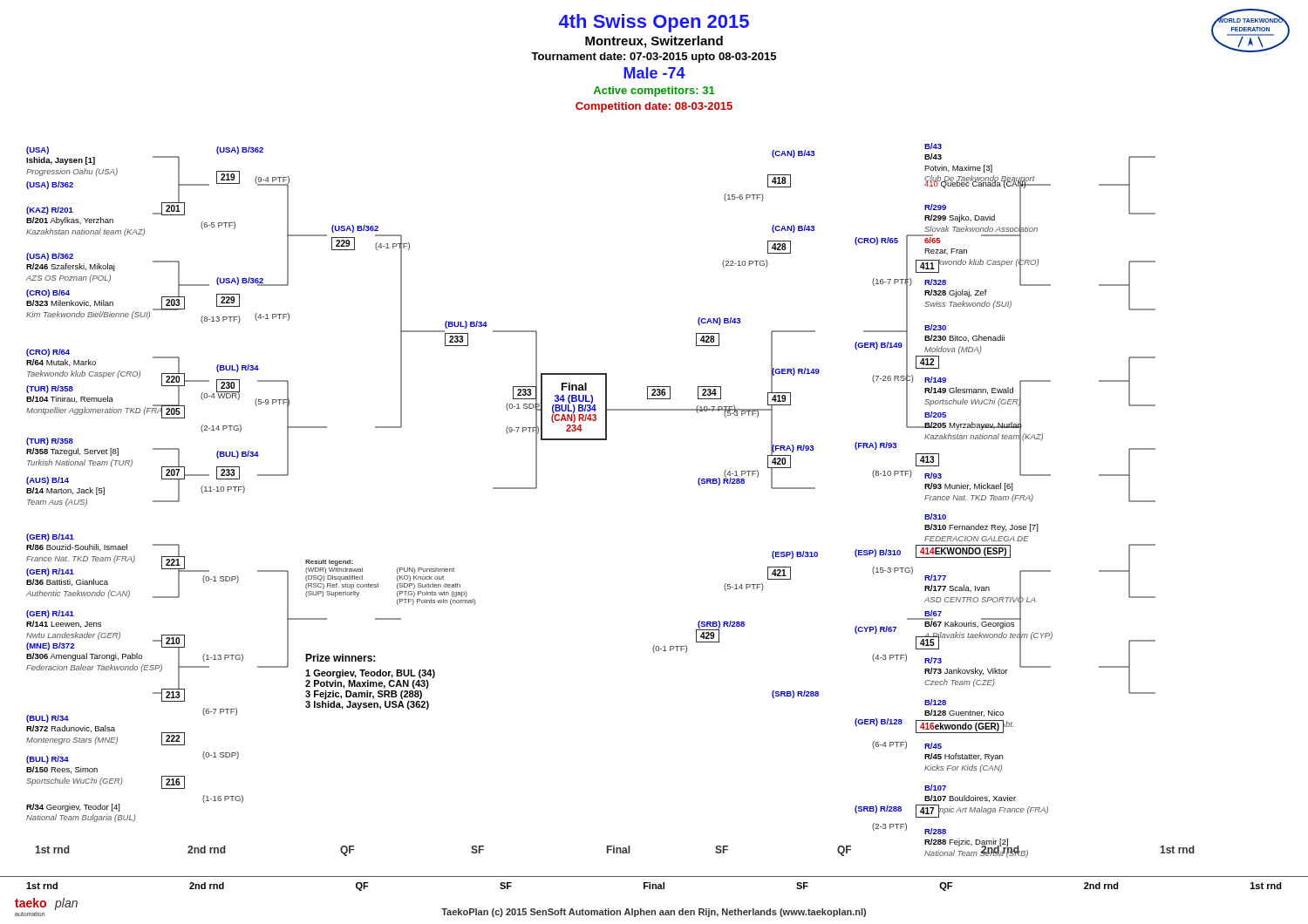
Task: Find the title
Action: coord(654,21)
